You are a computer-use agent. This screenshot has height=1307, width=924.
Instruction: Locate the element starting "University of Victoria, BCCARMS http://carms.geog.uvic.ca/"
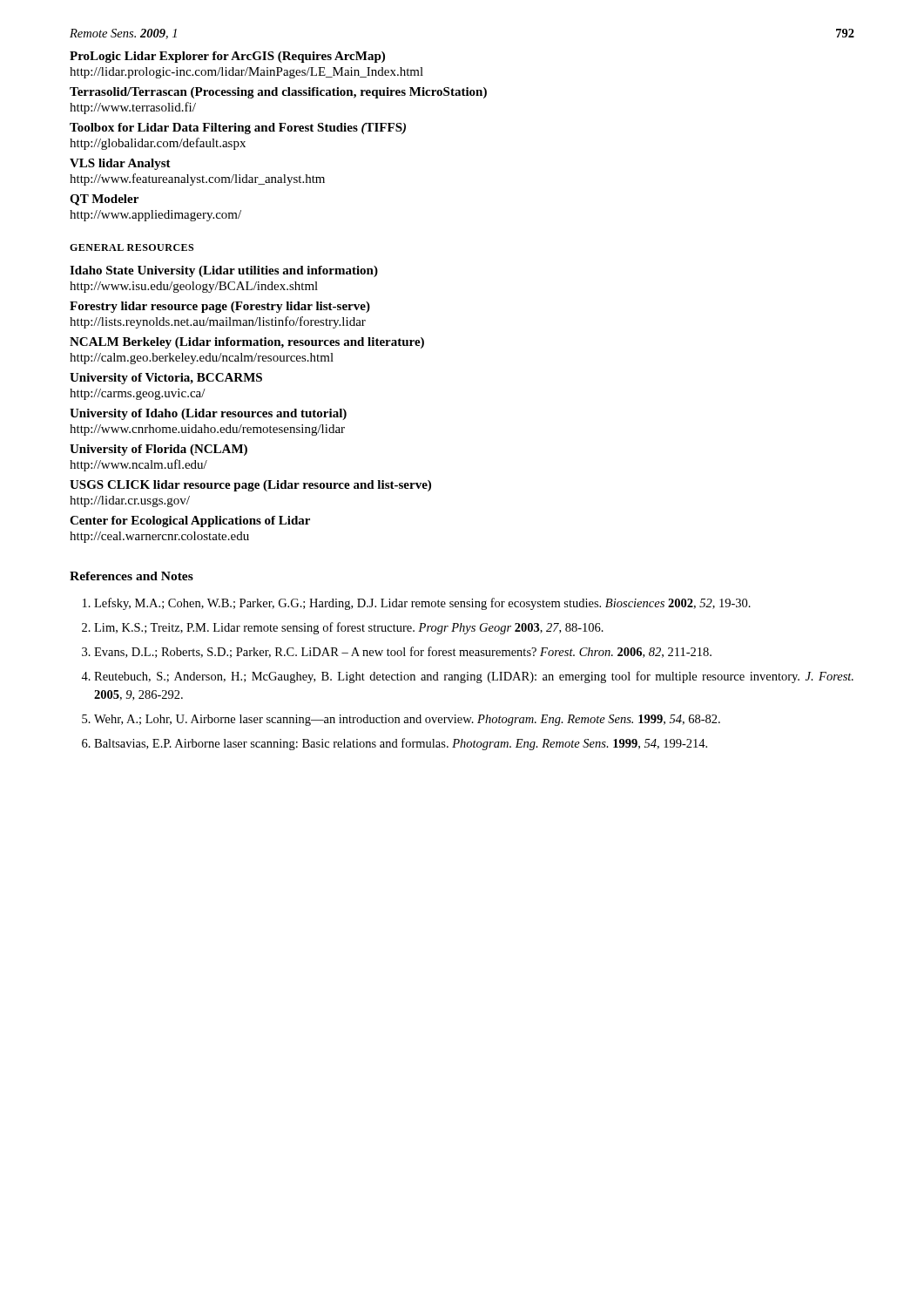coord(166,379)
